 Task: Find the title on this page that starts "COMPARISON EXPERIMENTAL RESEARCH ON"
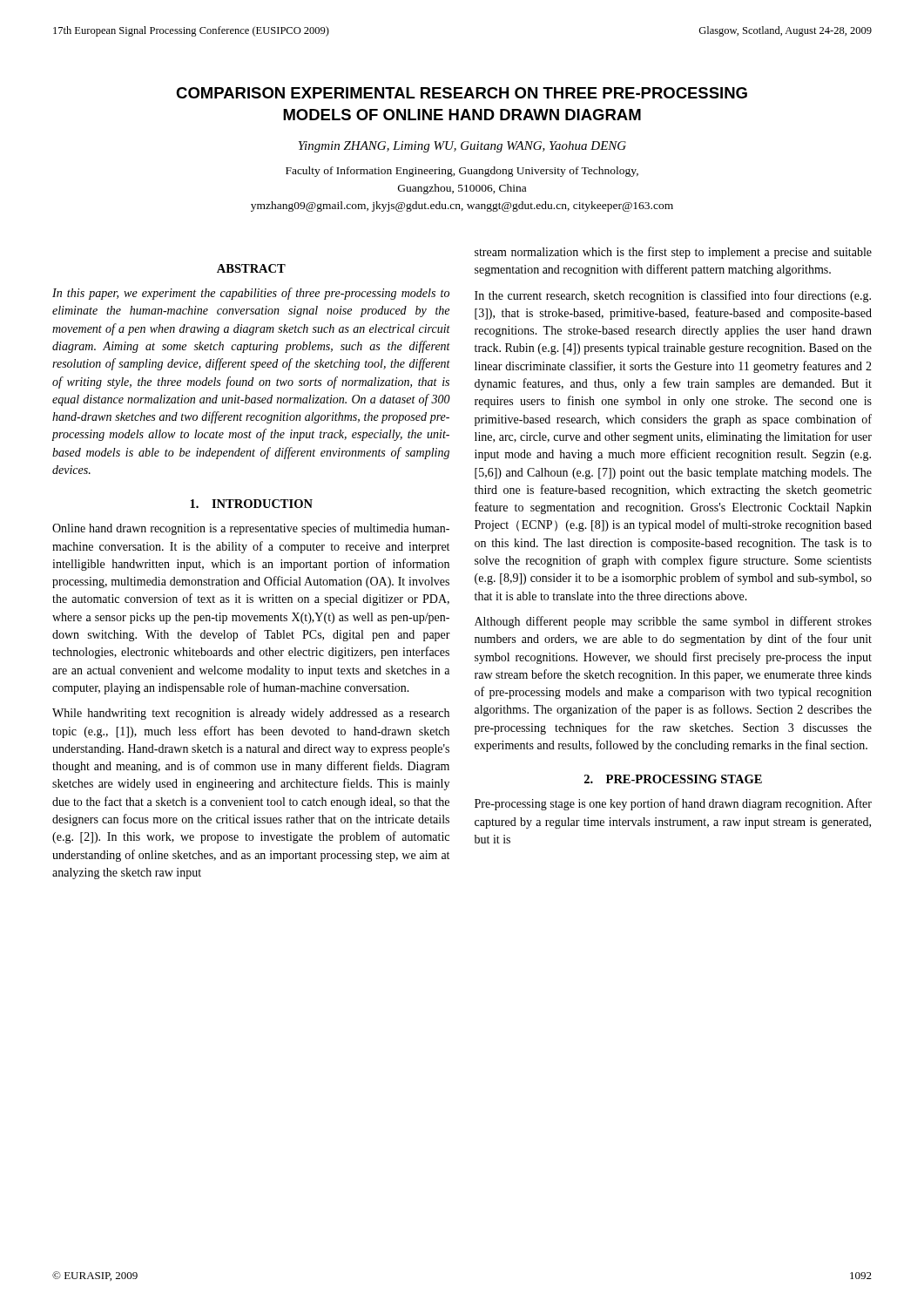pyautogui.click(x=462, y=104)
